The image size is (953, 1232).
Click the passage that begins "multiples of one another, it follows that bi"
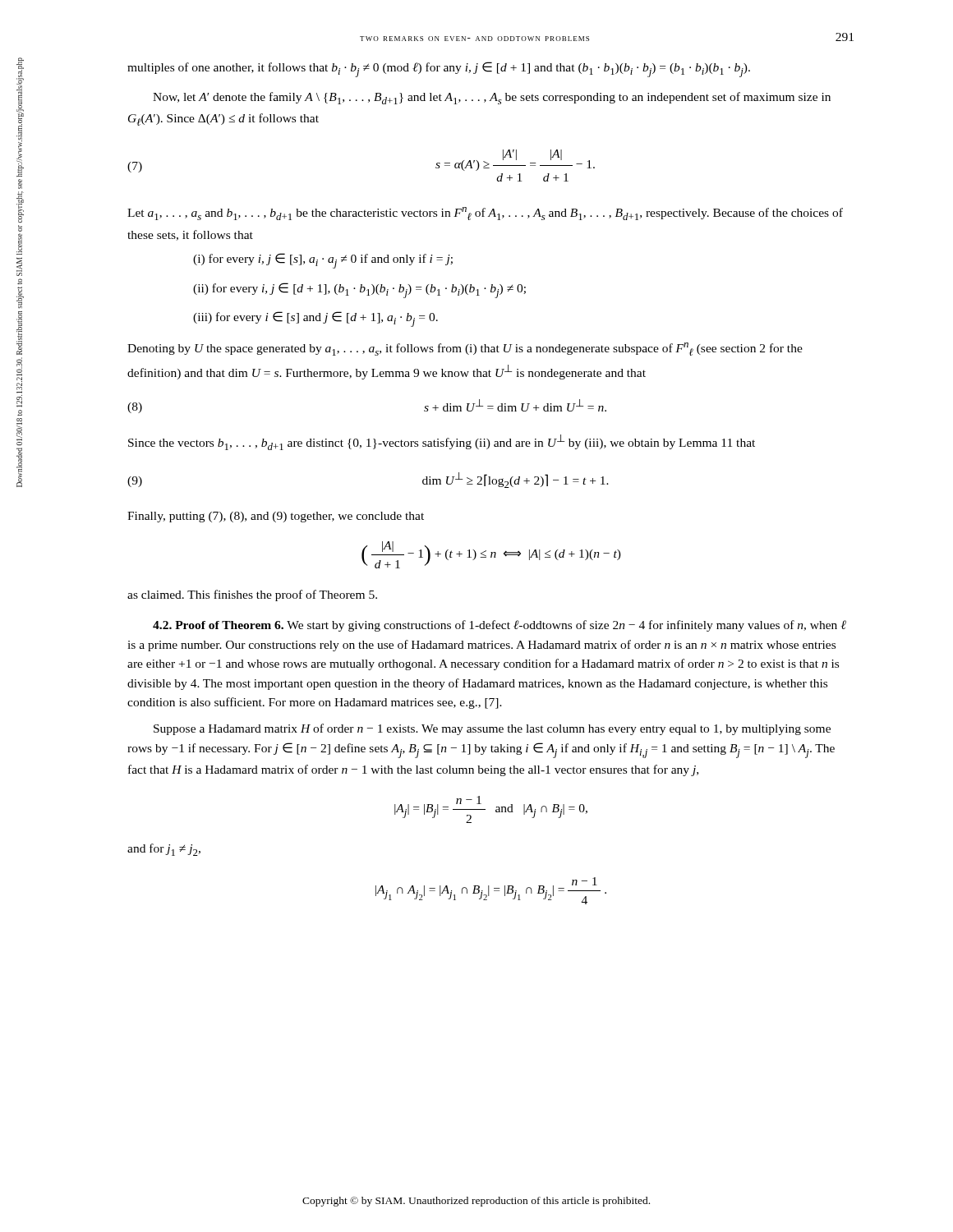coord(439,69)
